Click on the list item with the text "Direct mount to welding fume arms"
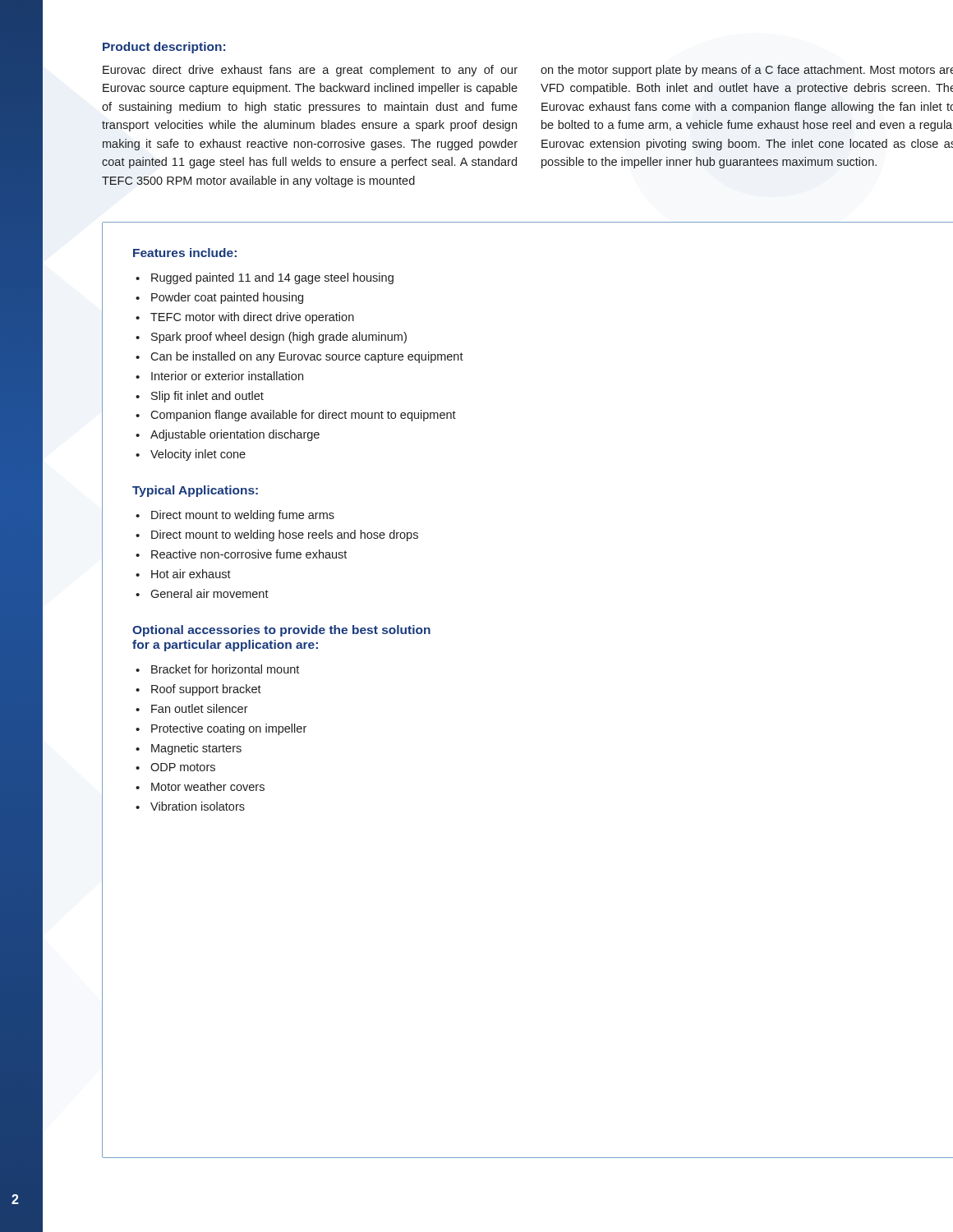The height and width of the screenshot is (1232, 953). pyautogui.click(x=242, y=515)
